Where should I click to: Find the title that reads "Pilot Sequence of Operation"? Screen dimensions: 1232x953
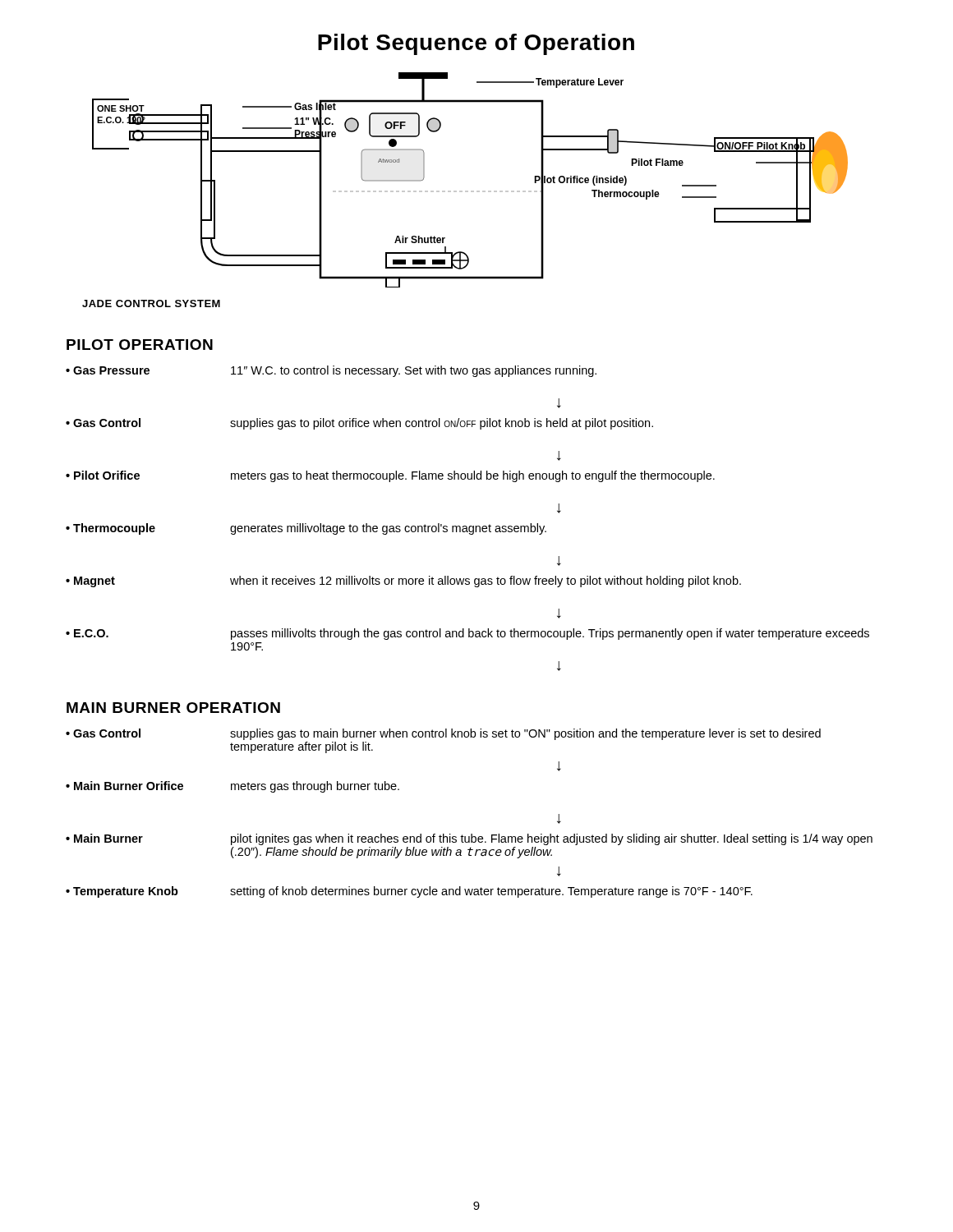(x=476, y=42)
